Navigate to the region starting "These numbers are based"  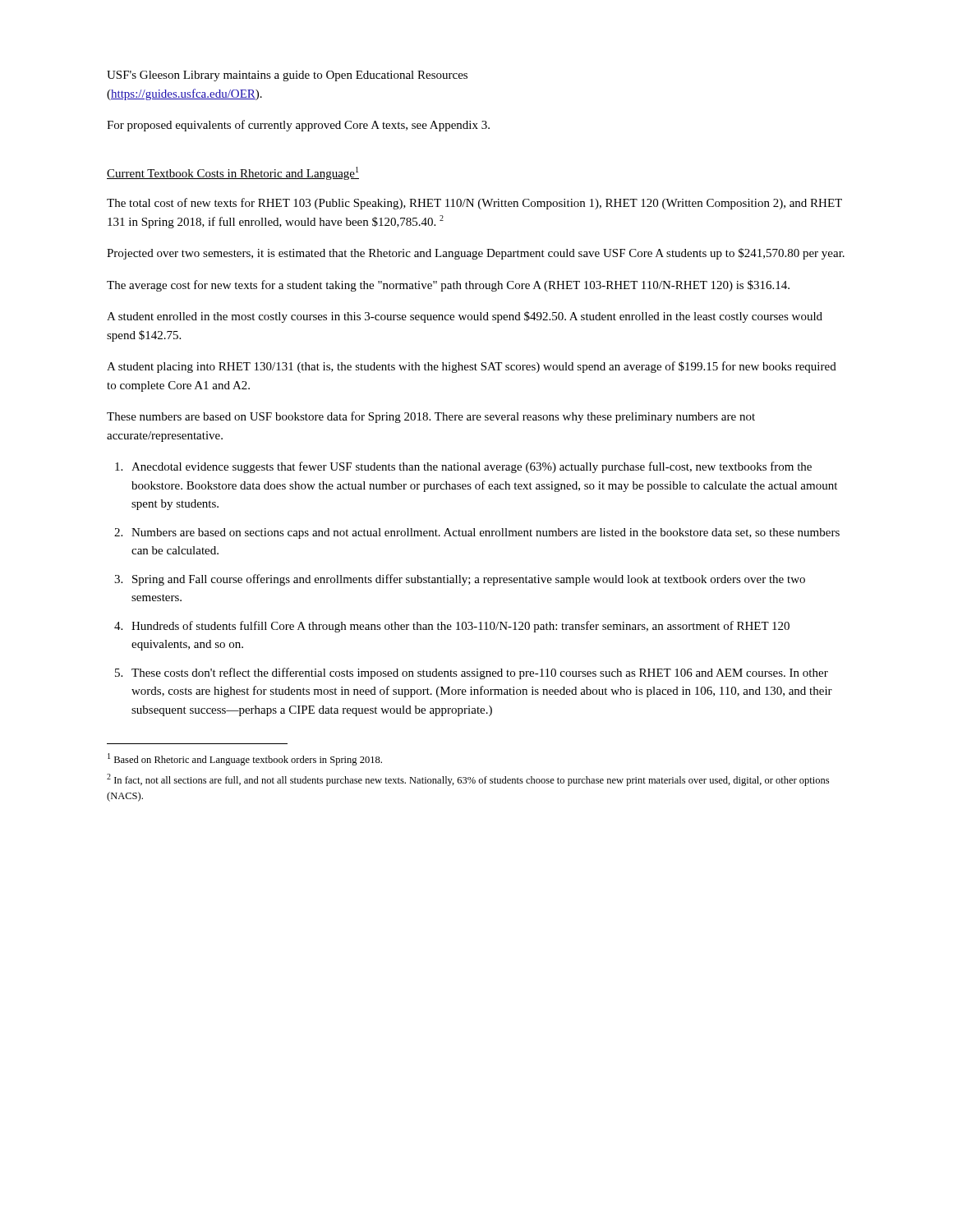(x=431, y=426)
